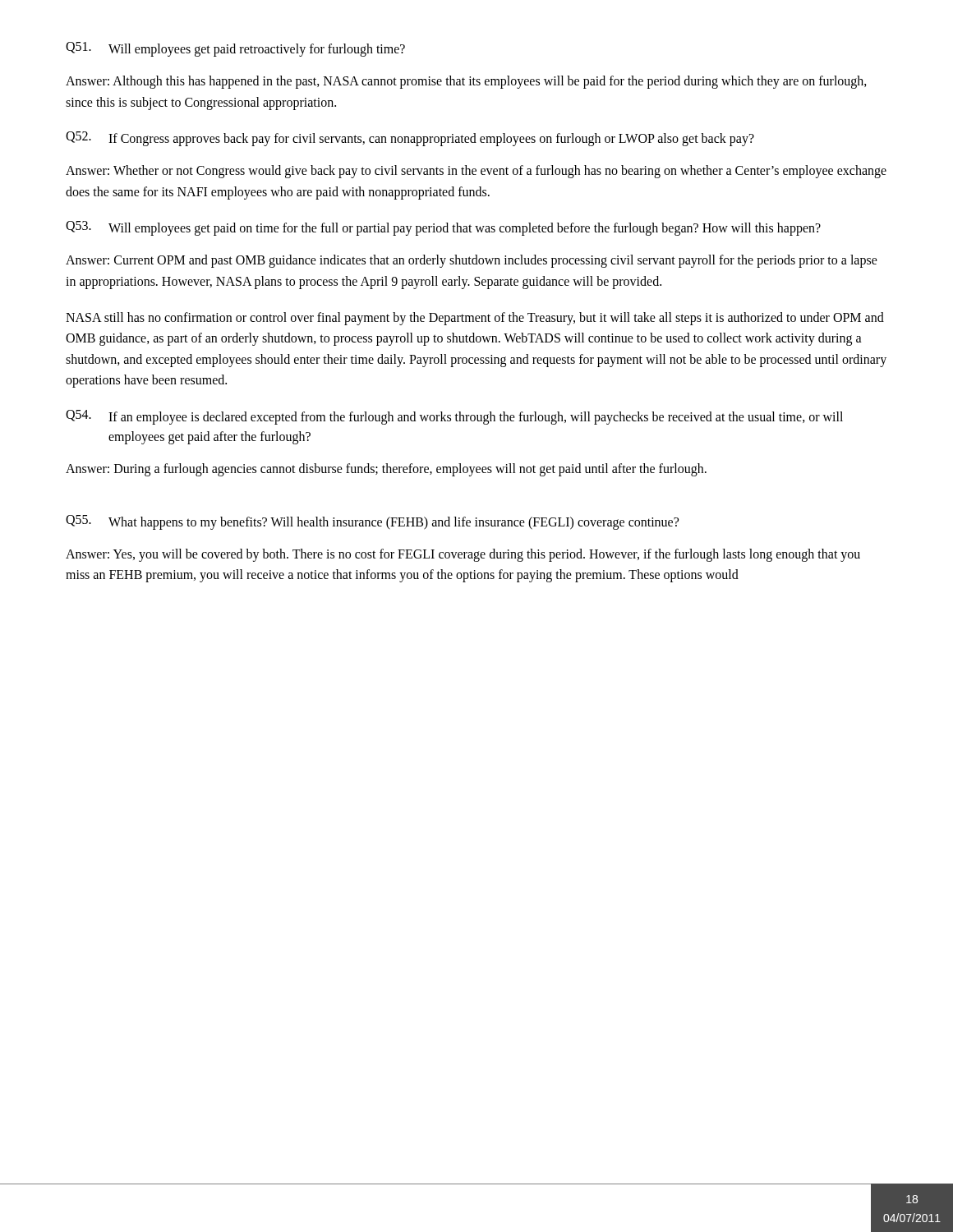Locate the list item that reads "Q55. What happens"
The width and height of the screenshot is (953, 1232).
[476, 522]
